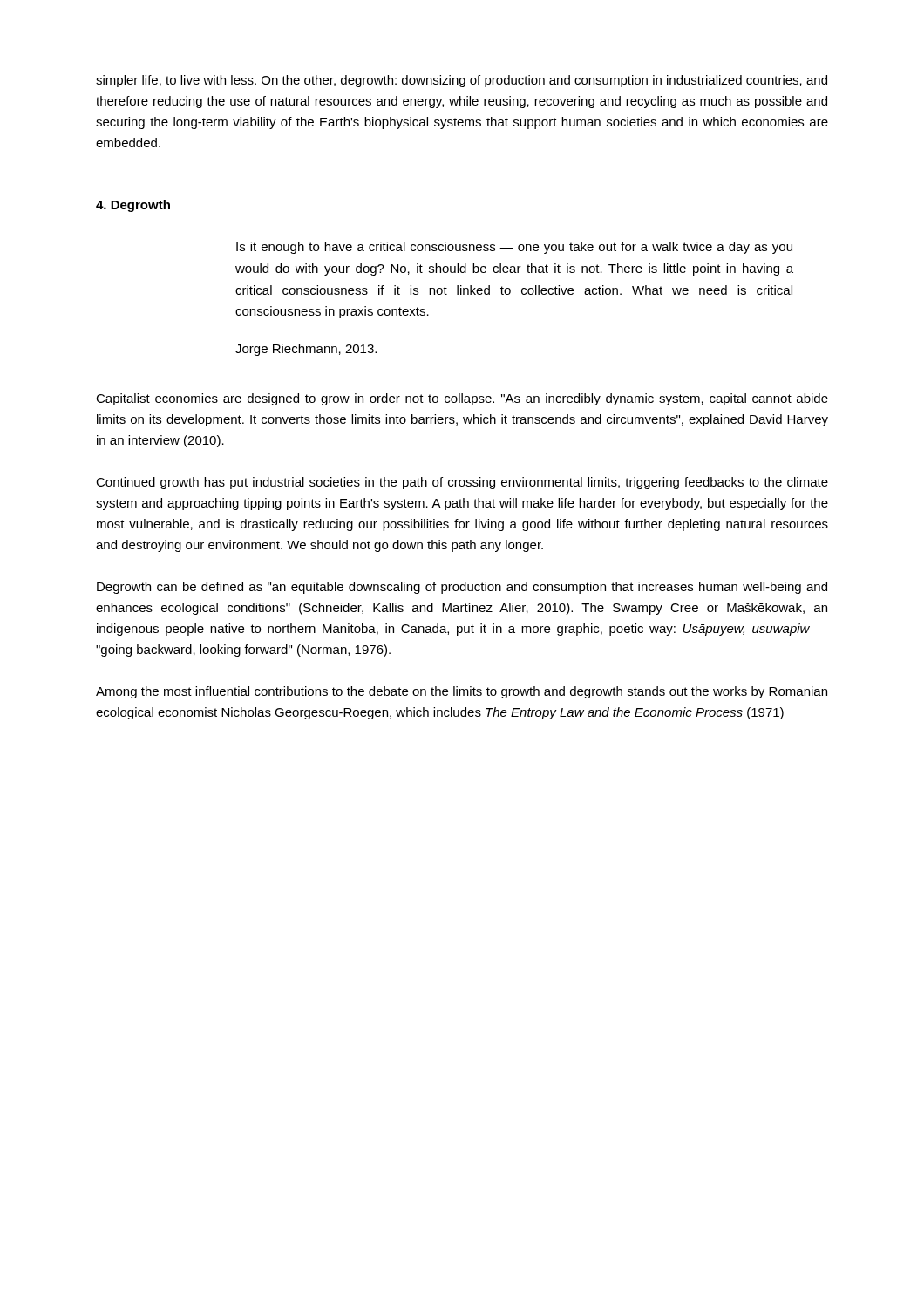Select the element starting "simpler life, to live with less. On the"
This screenshot has width=924, height=1308.
pos(462,111)
